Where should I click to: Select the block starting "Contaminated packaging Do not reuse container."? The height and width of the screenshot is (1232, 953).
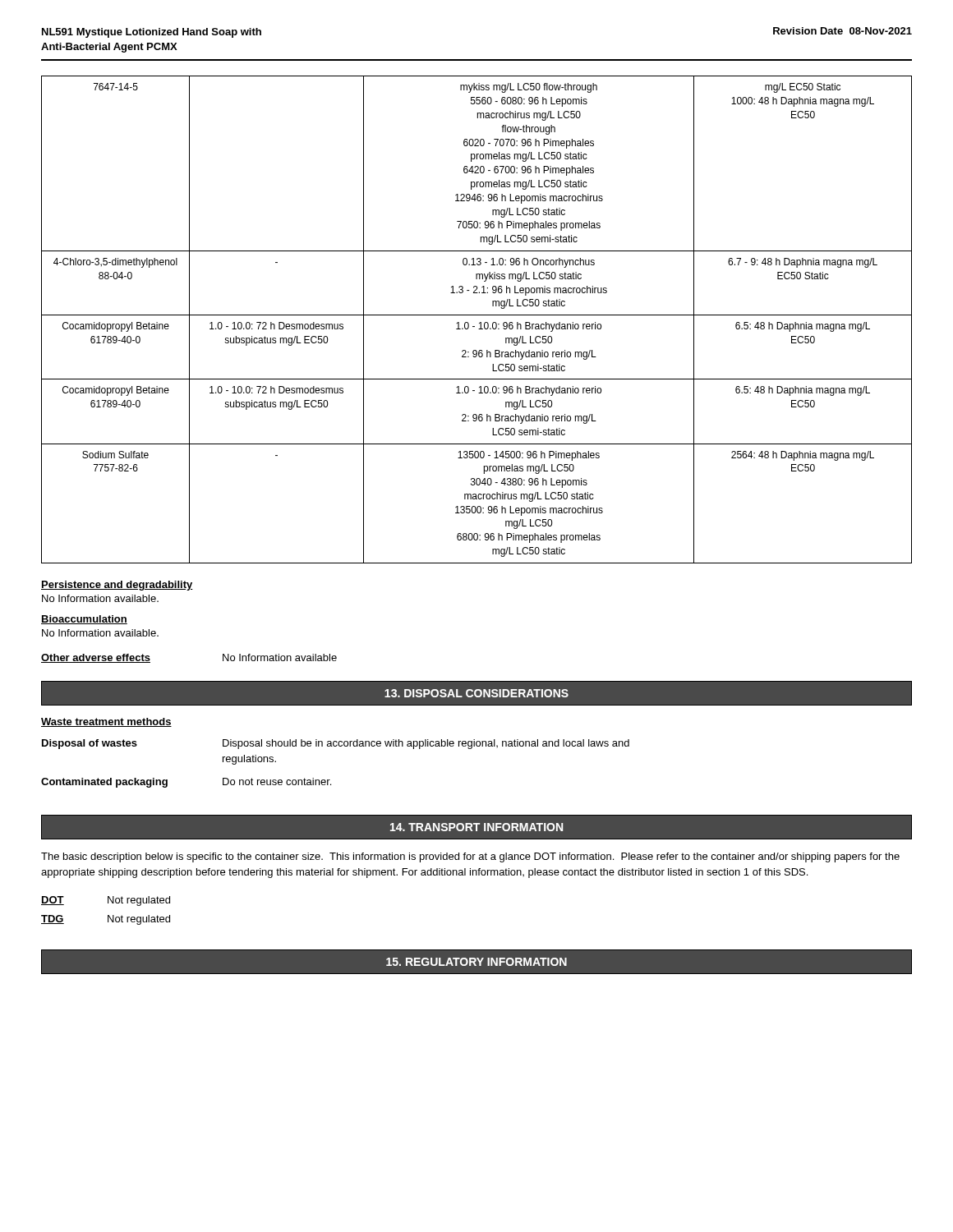click(101, 782)
